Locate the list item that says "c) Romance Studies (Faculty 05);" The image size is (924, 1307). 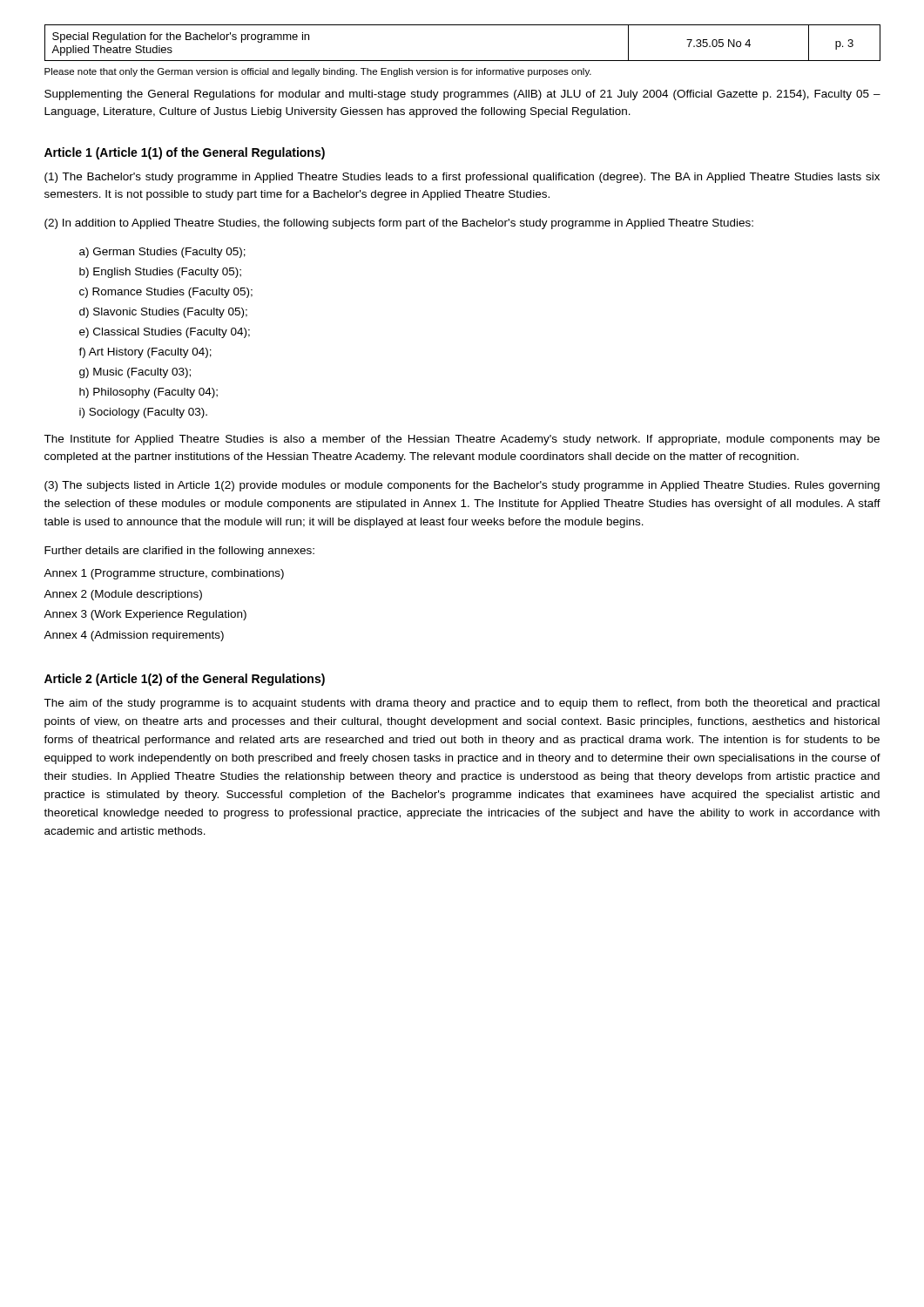166,292
